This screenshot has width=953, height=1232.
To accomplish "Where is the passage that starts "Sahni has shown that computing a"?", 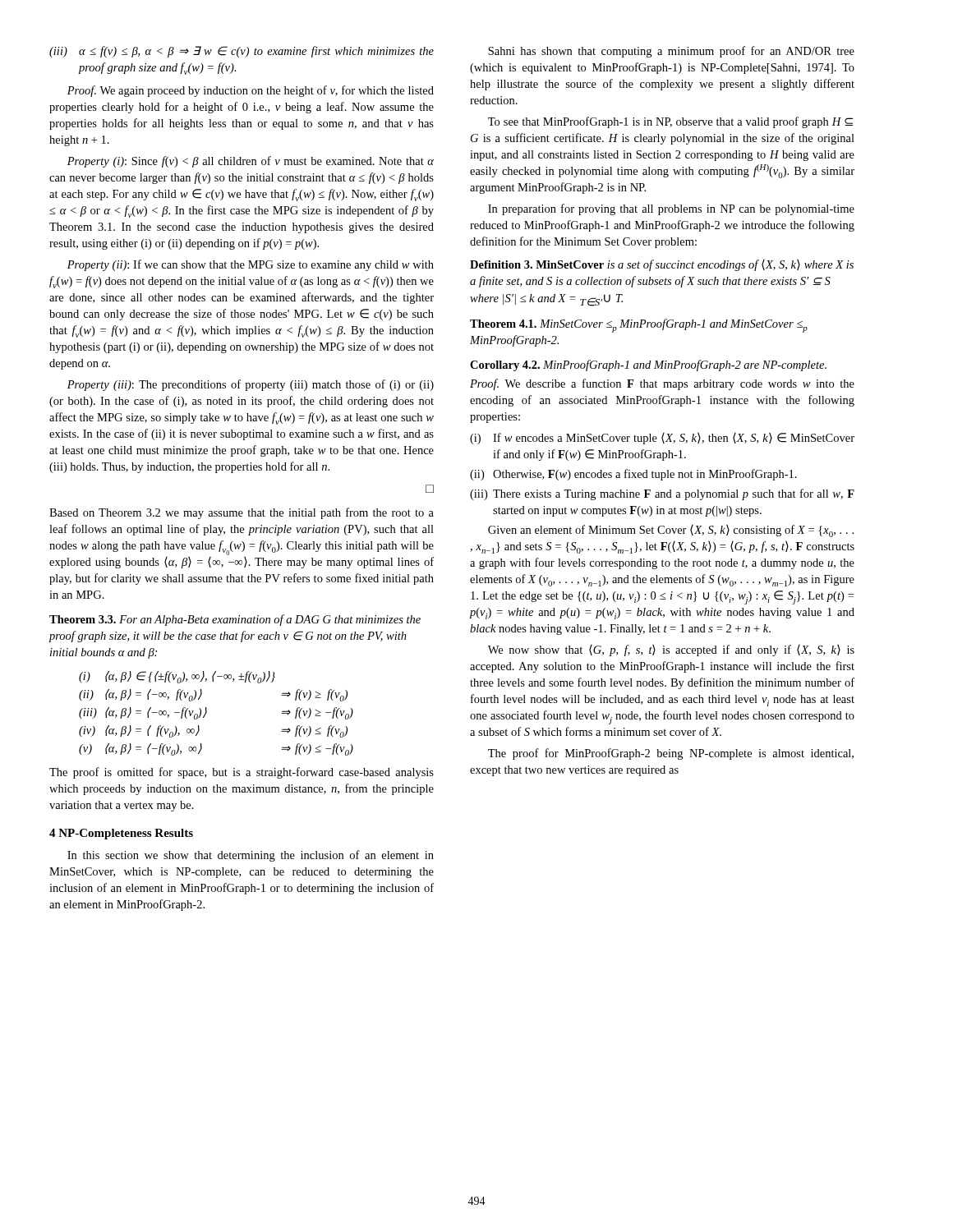I will 662,76.
